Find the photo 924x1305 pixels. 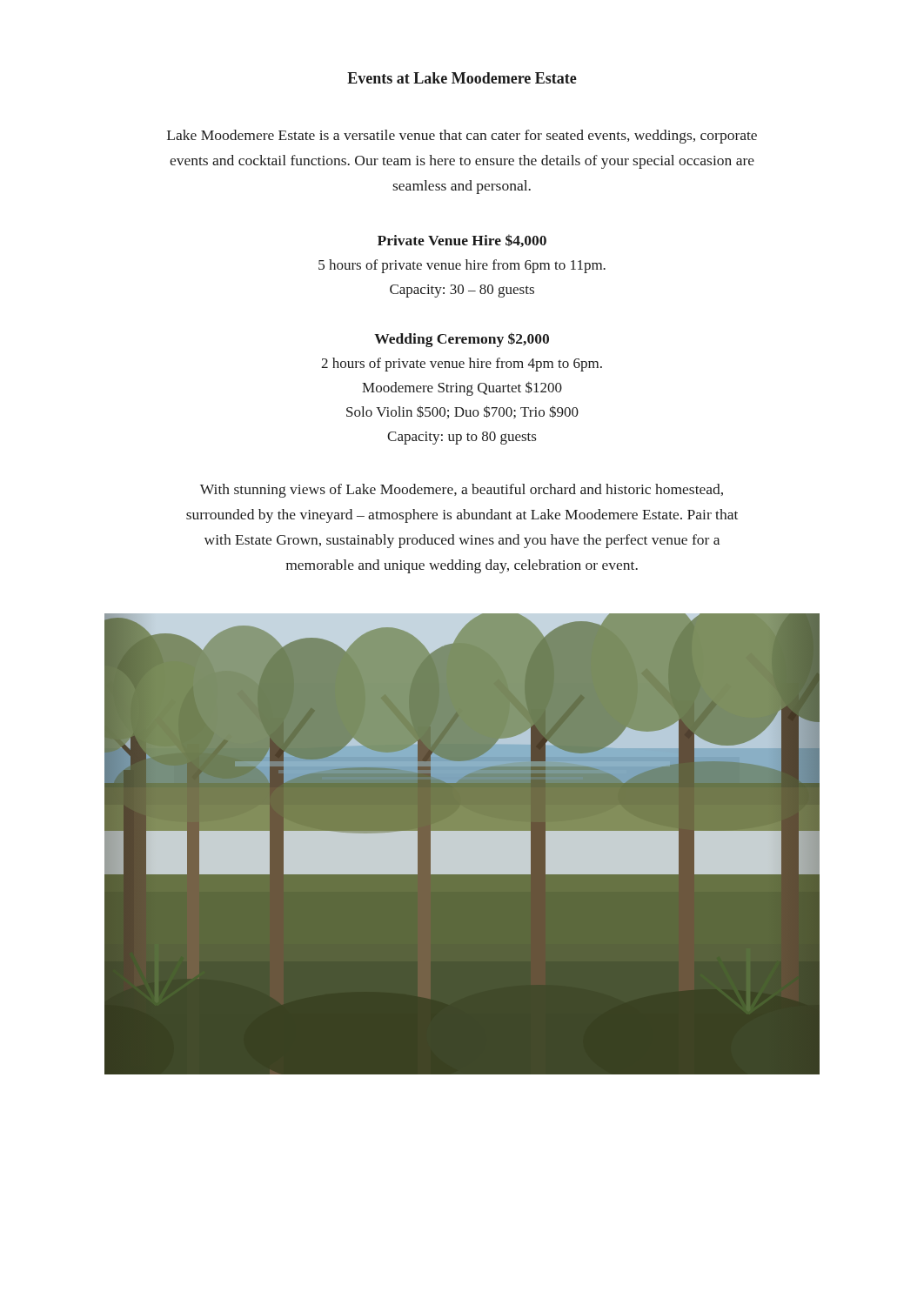(x=462, y=844)
